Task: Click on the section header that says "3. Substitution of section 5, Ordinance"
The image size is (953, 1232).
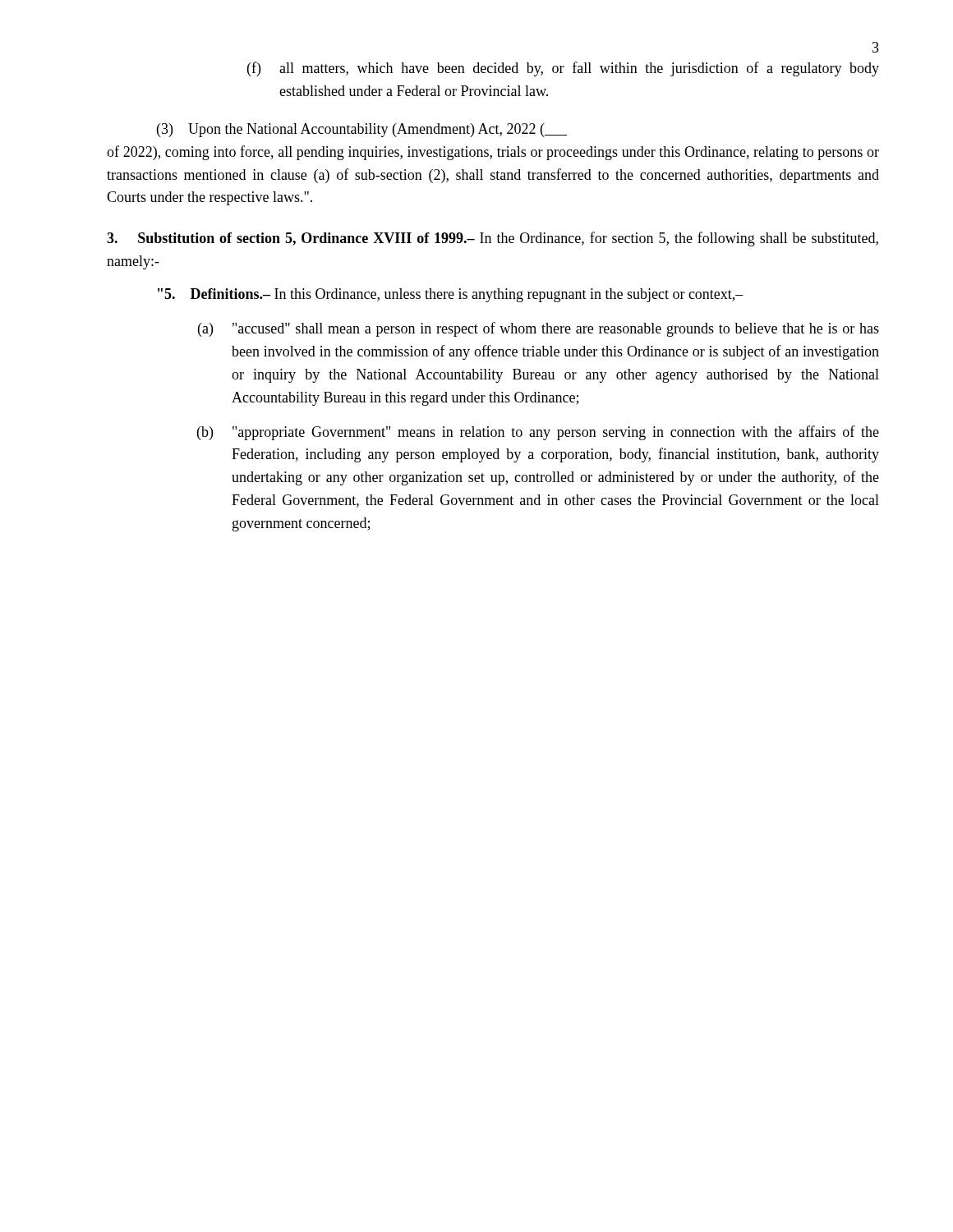Action: 493,250
